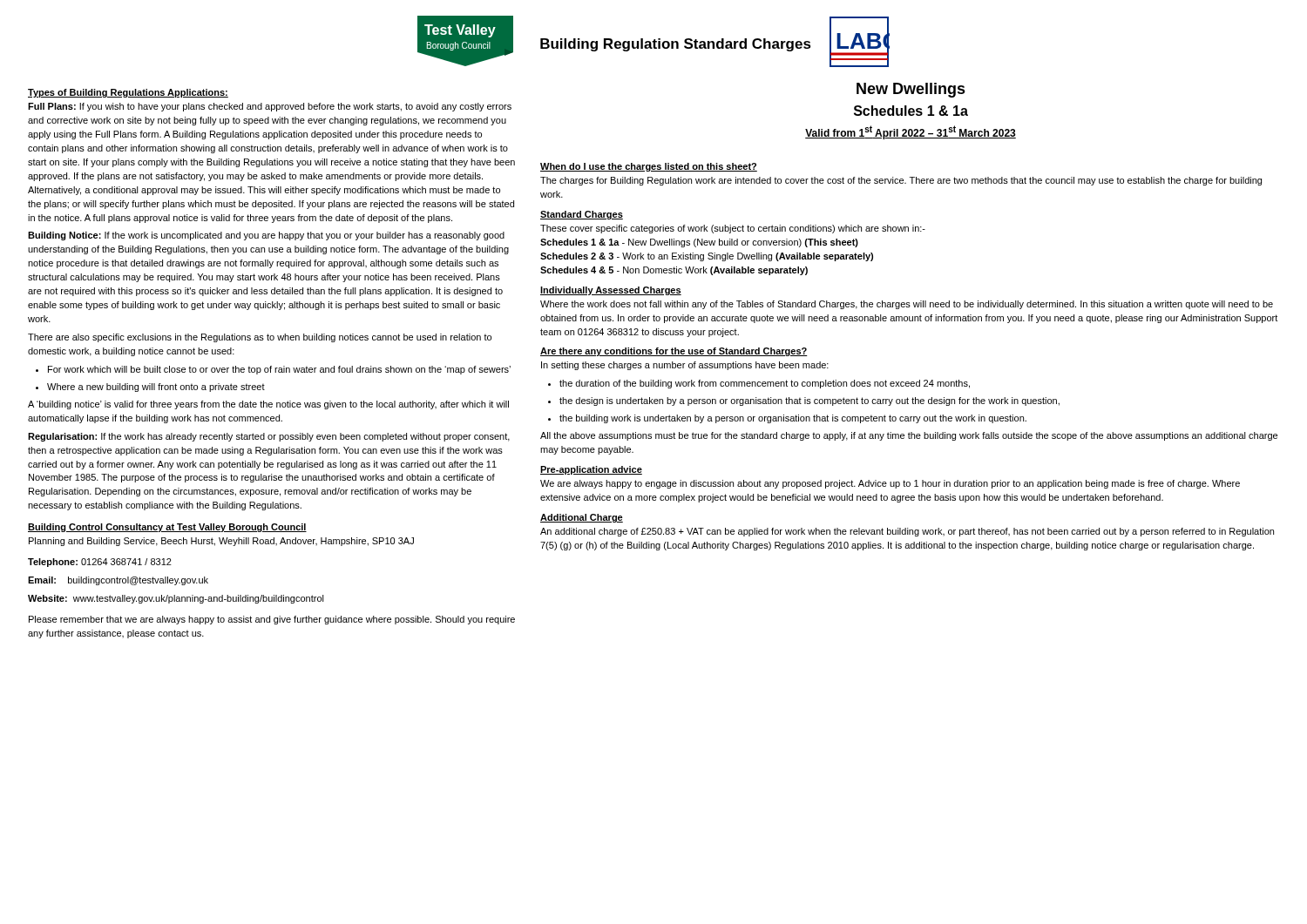
Task: Find the text block starting "Building Control Consultancy at Test Valley Borough"
Action: point(167,527)
